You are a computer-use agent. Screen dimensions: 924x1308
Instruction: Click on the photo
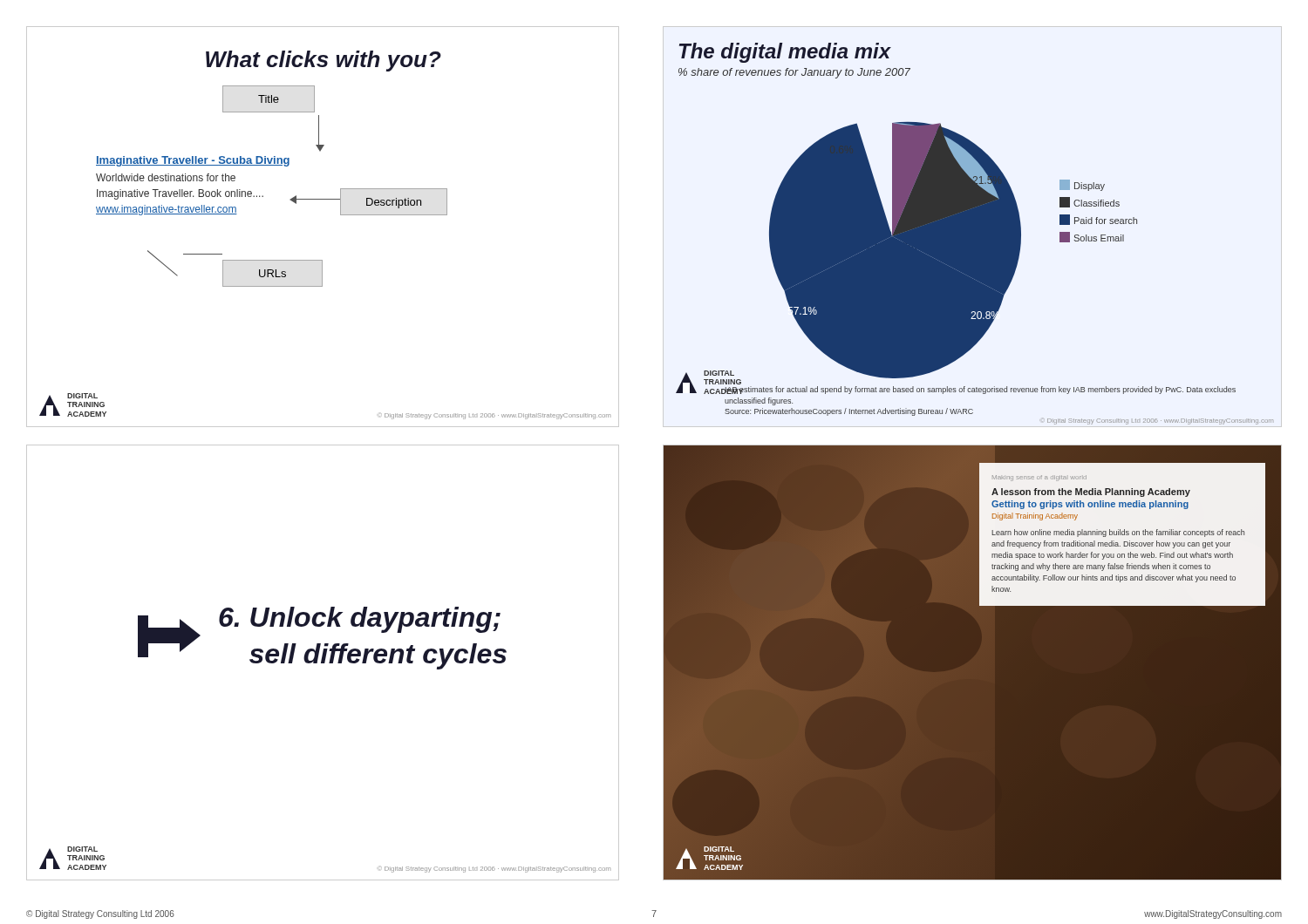click(x=972, y=662)
